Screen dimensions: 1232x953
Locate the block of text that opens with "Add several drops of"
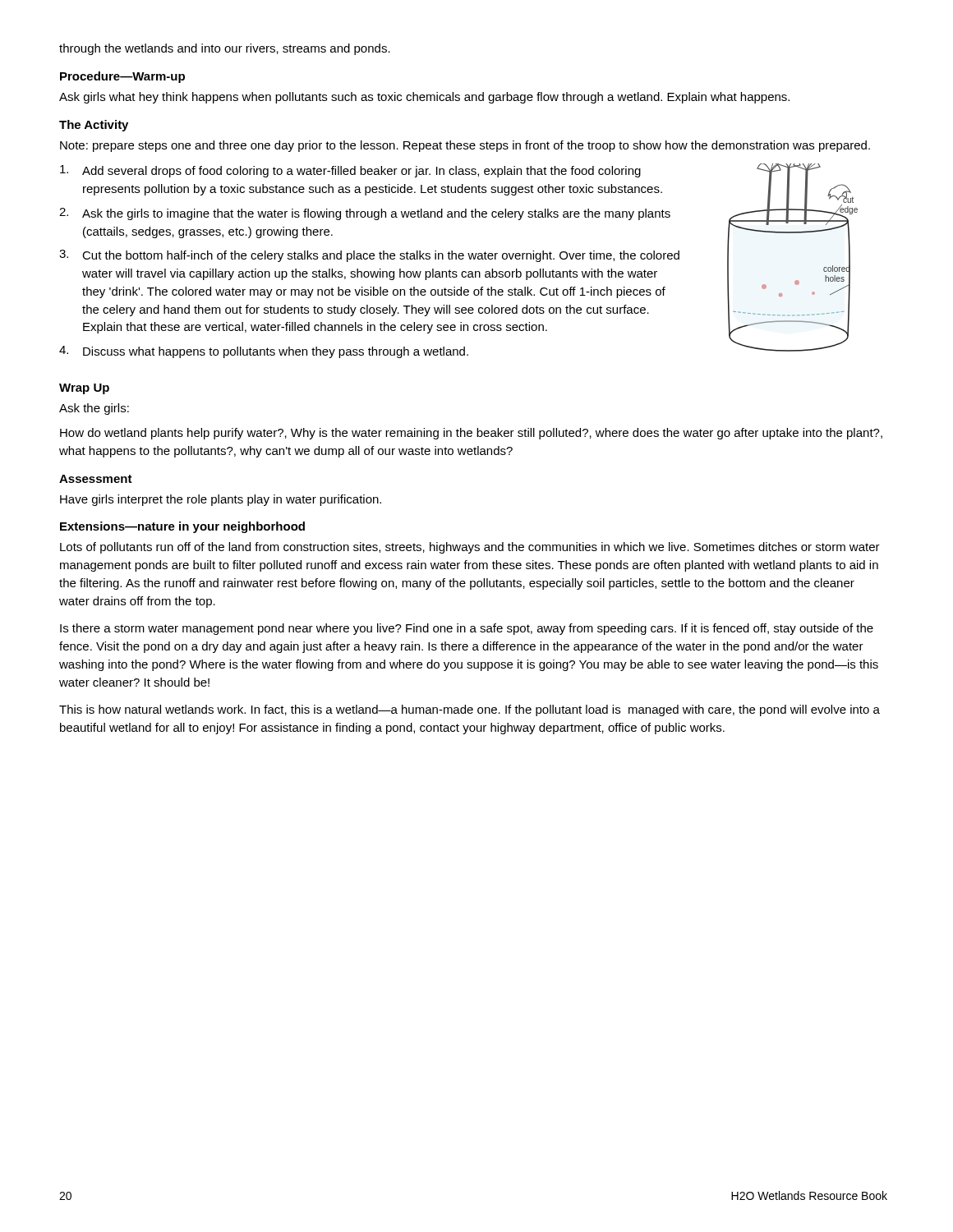371,180
